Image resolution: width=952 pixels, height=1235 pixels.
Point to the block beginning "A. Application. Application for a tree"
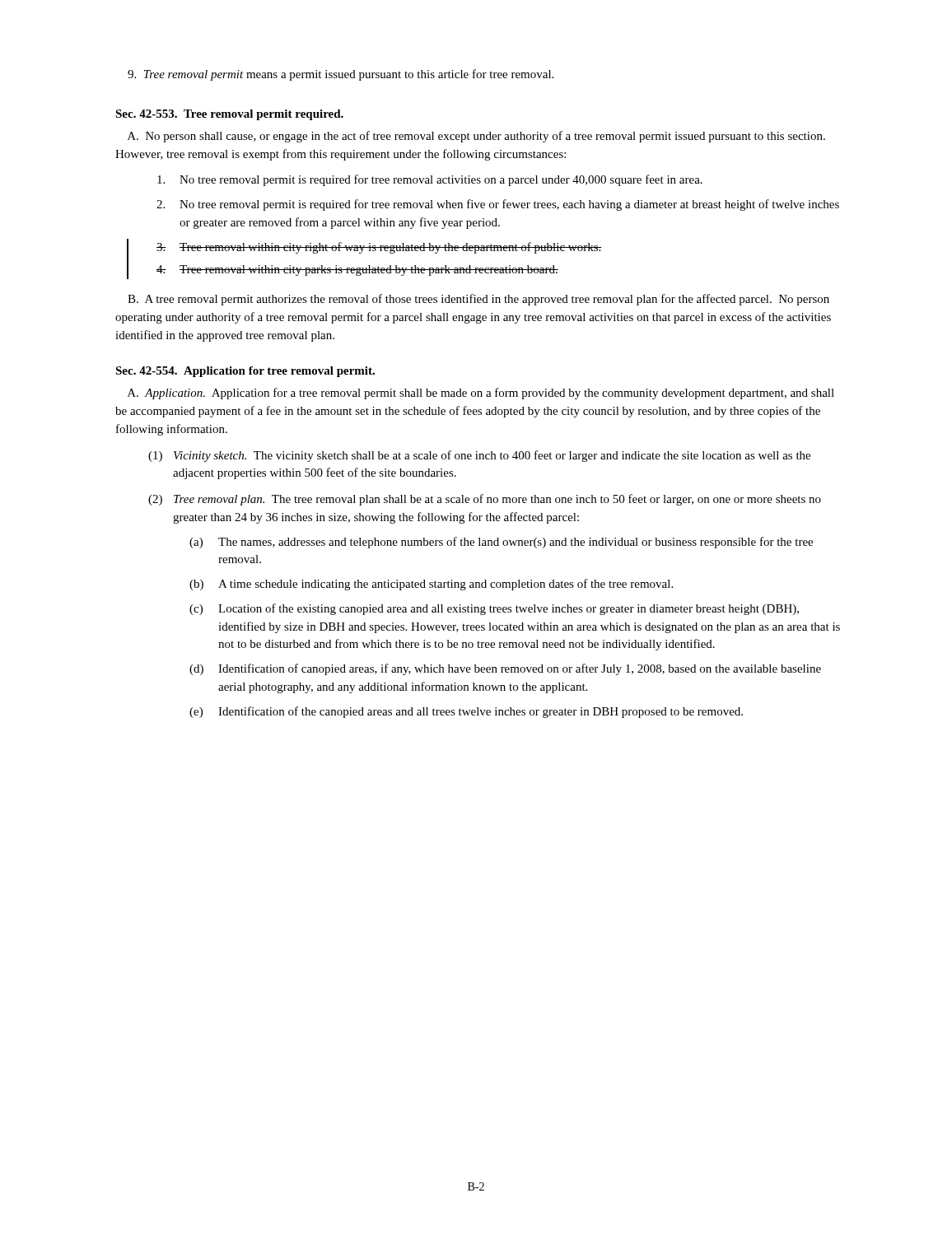(475, 411)
